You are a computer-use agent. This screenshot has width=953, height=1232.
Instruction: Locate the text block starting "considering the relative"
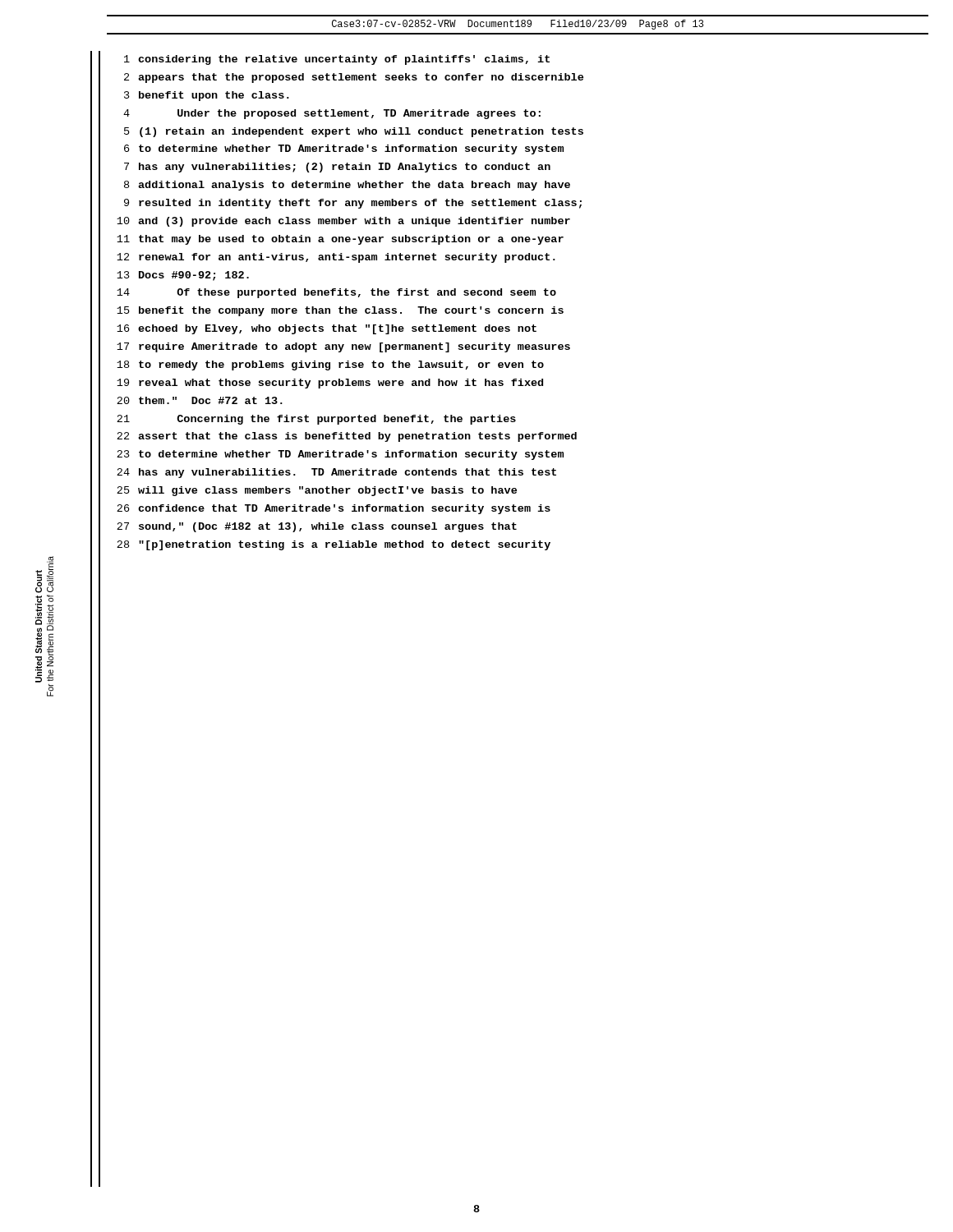[527, 302]
